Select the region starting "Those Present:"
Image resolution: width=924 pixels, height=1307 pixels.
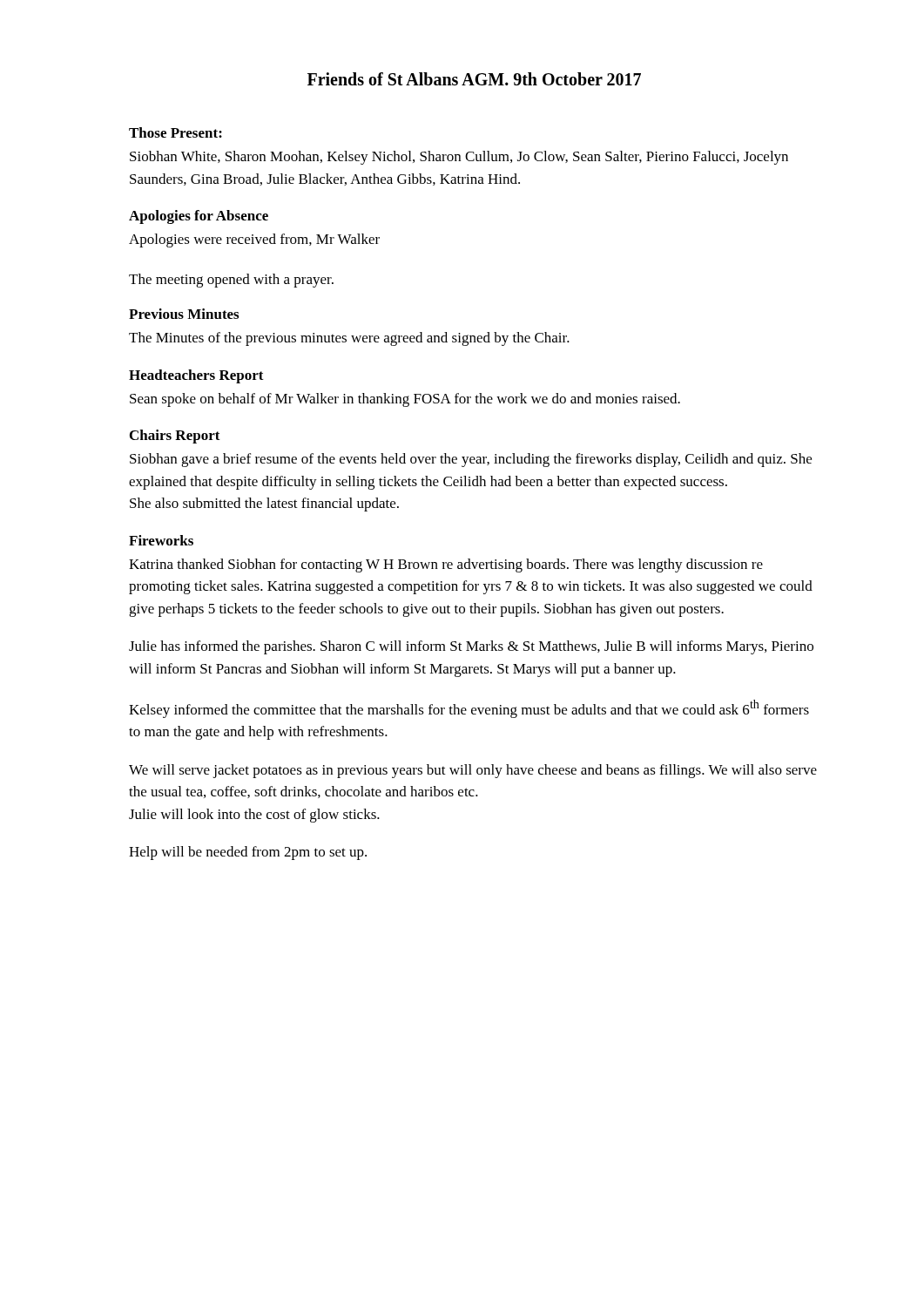pyautogui.click(x=176, y=133)
